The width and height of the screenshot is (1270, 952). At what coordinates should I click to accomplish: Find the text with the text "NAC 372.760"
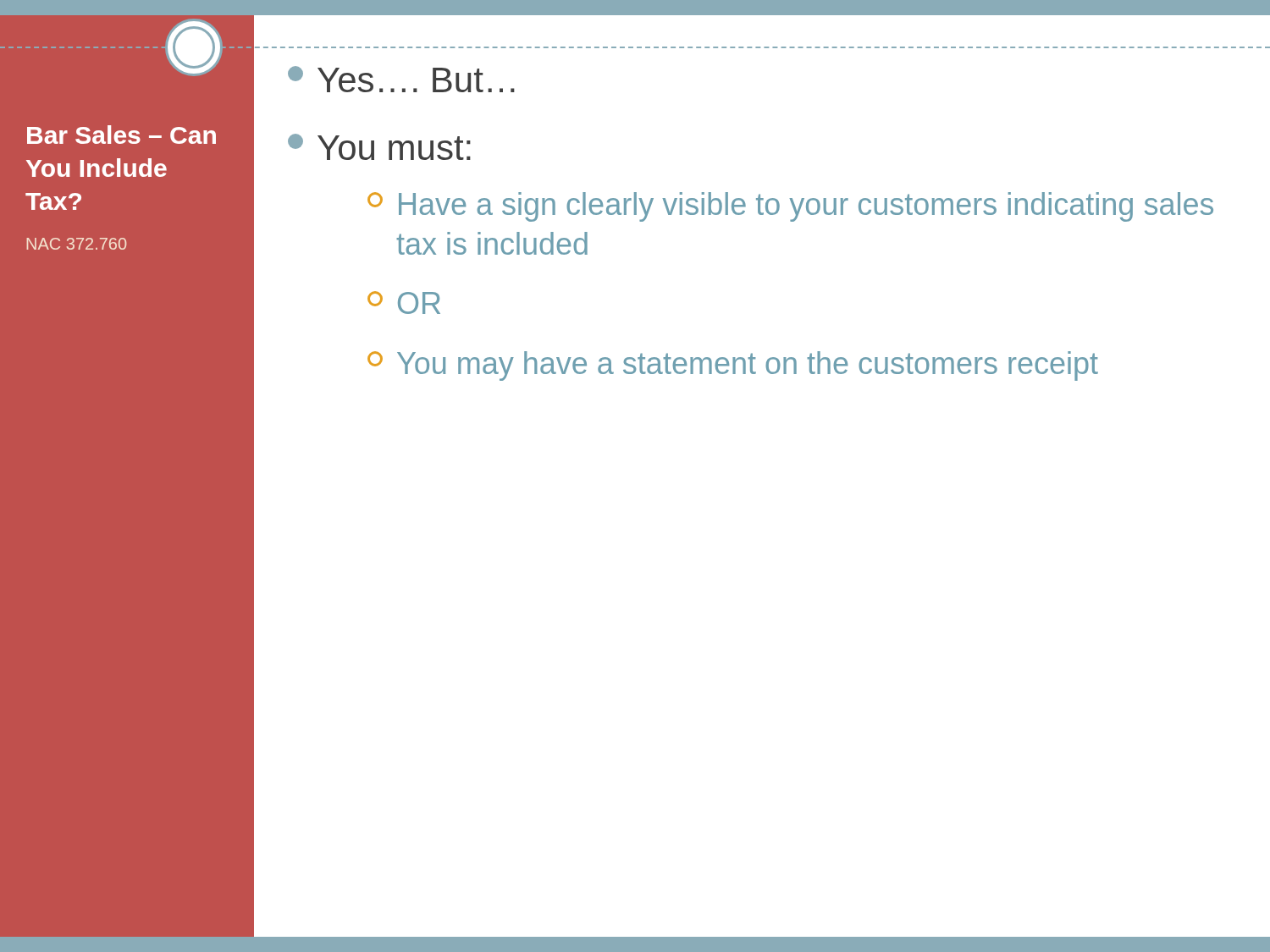tap(76, 244)
